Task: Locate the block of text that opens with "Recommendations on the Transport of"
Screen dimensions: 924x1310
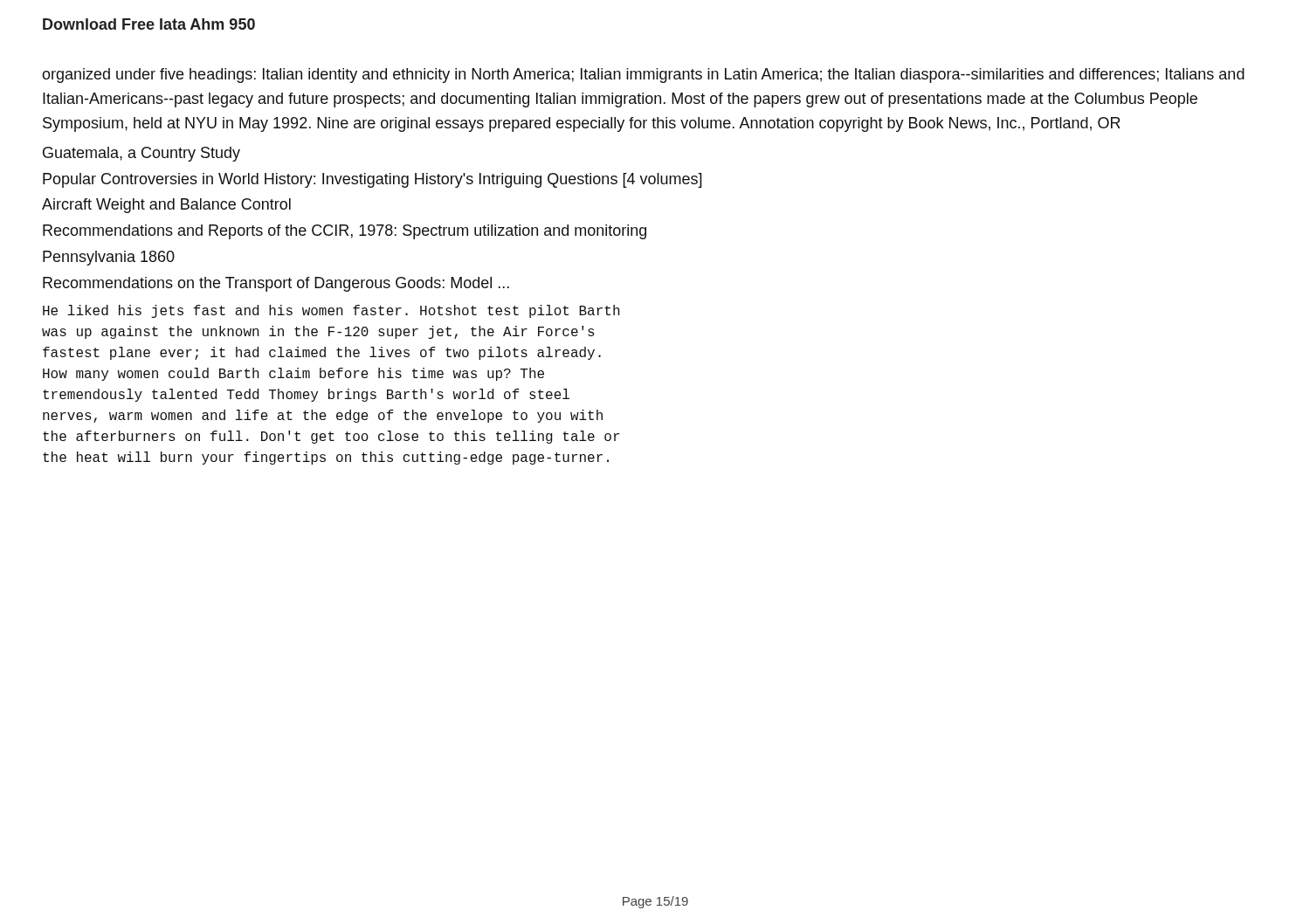Action: coord(276,283)
